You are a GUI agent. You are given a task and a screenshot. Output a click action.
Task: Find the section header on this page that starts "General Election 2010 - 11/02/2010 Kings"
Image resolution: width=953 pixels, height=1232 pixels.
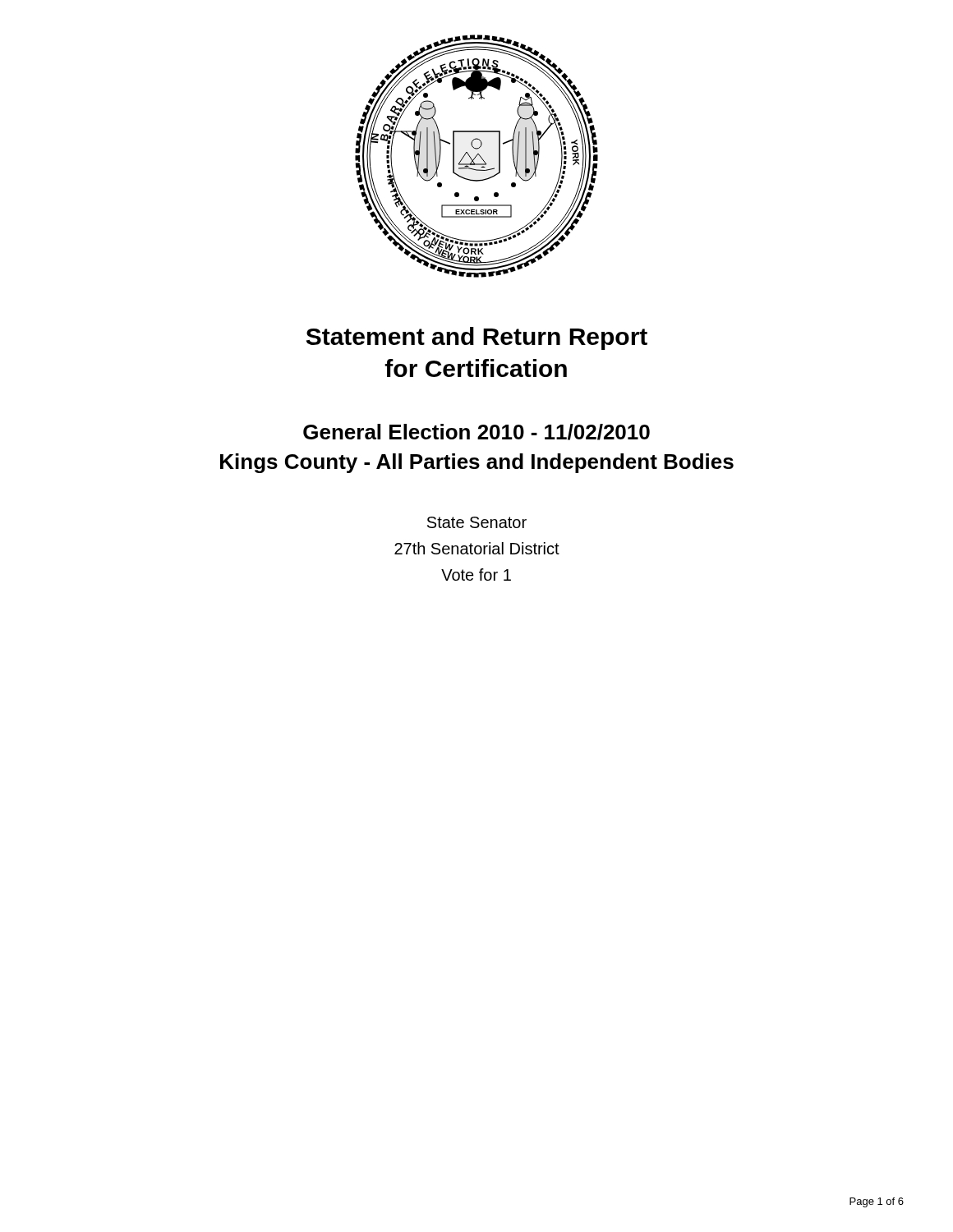click(x=476, y=447)
